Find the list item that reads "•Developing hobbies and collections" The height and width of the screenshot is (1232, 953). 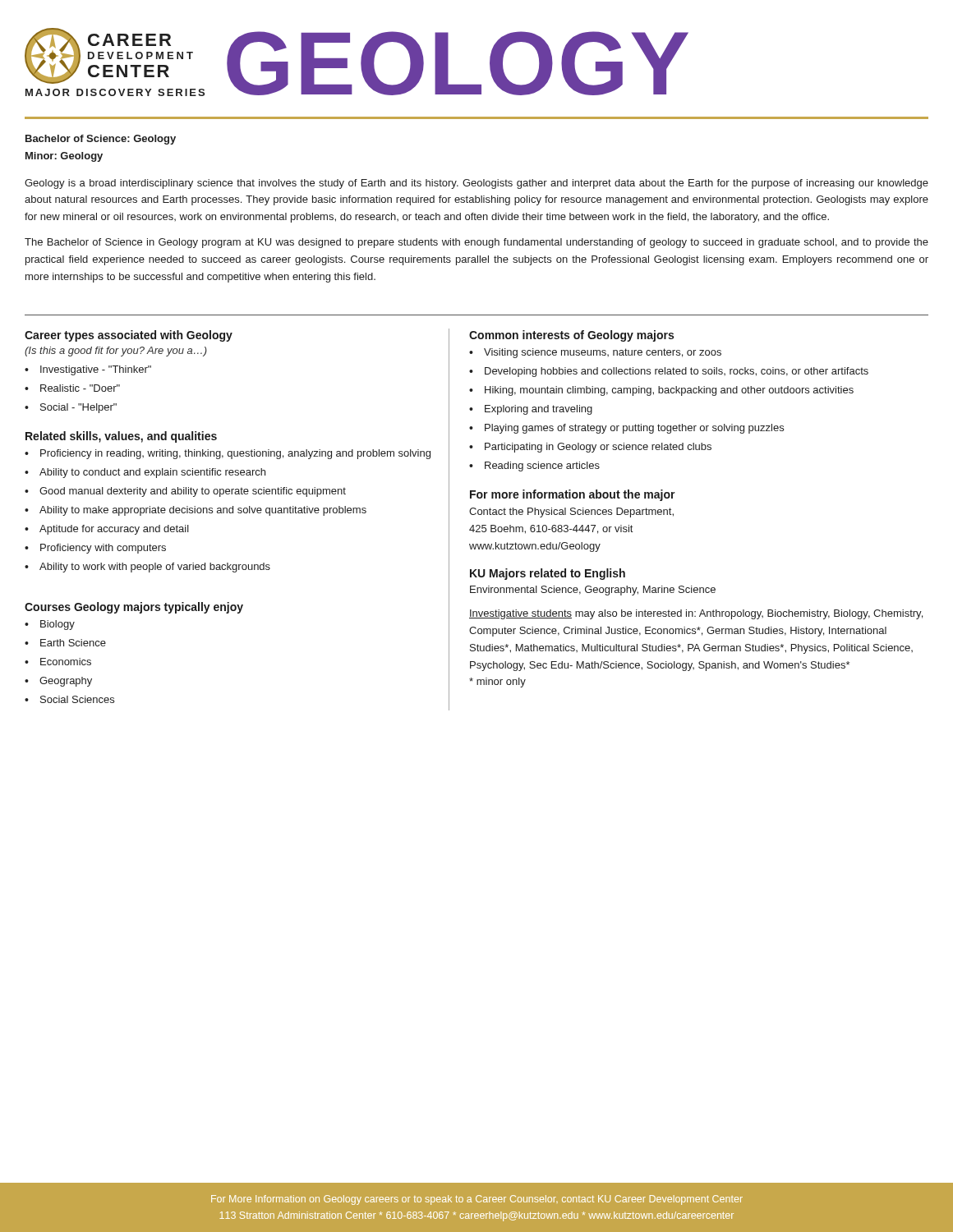click(x=699, y=372)
